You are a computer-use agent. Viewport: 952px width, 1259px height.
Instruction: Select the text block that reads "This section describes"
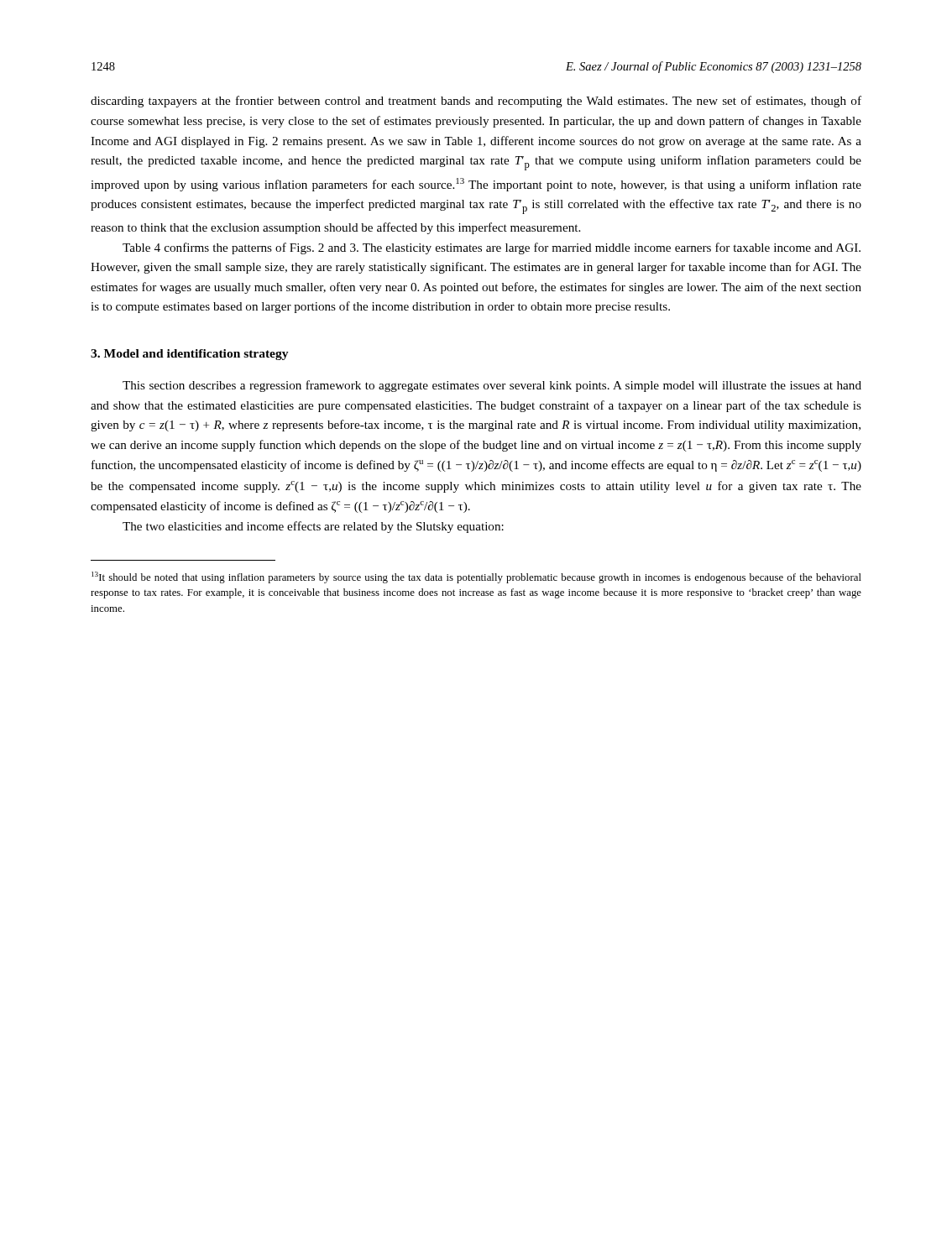coord(476,446)
